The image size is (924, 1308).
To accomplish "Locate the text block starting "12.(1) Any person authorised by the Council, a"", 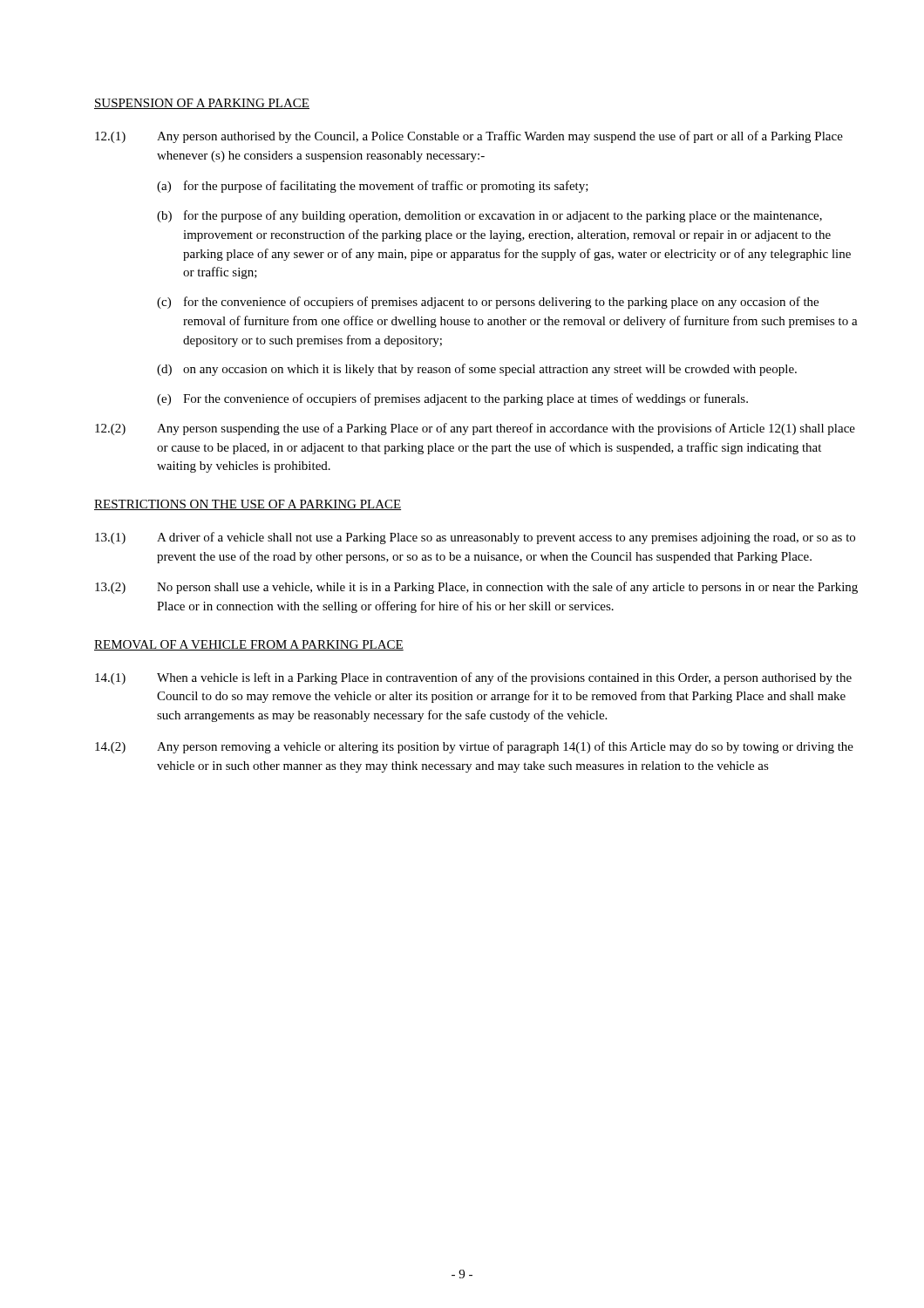I will (x=478, y=146).
